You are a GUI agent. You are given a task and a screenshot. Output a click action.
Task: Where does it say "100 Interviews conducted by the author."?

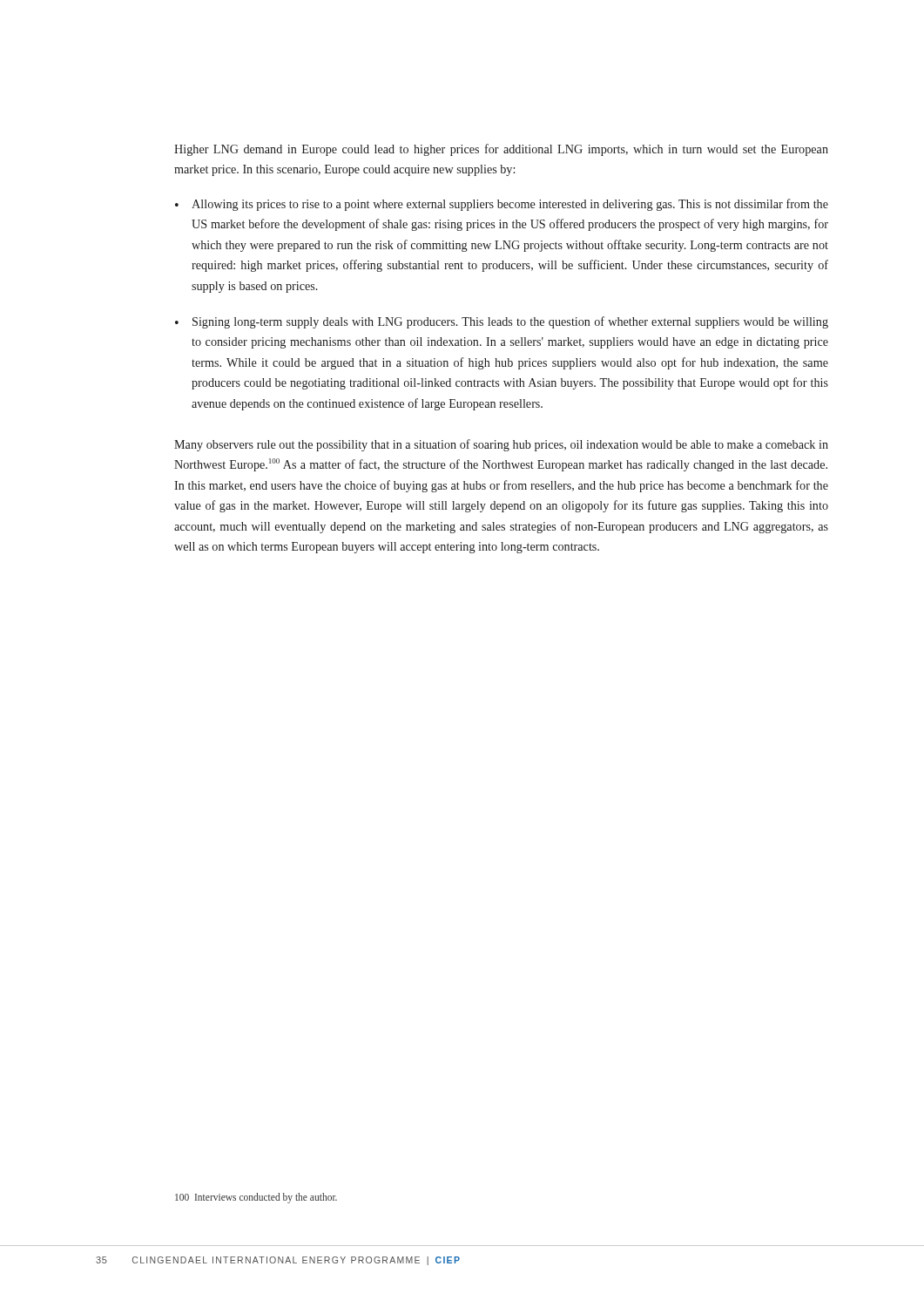click(256, 1197)
